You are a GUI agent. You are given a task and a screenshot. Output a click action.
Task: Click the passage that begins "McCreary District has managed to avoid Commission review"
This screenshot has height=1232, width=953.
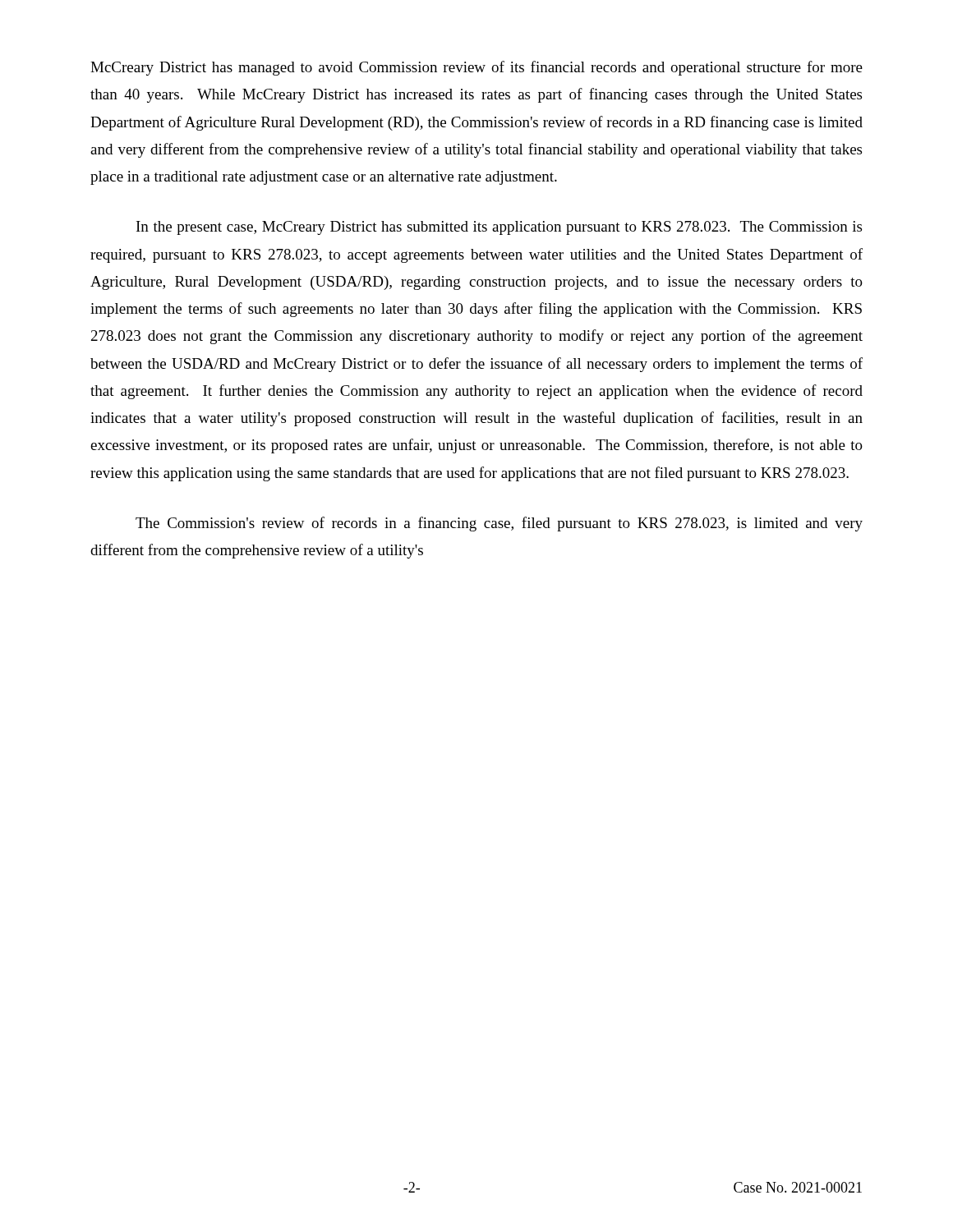click(476, 122)
